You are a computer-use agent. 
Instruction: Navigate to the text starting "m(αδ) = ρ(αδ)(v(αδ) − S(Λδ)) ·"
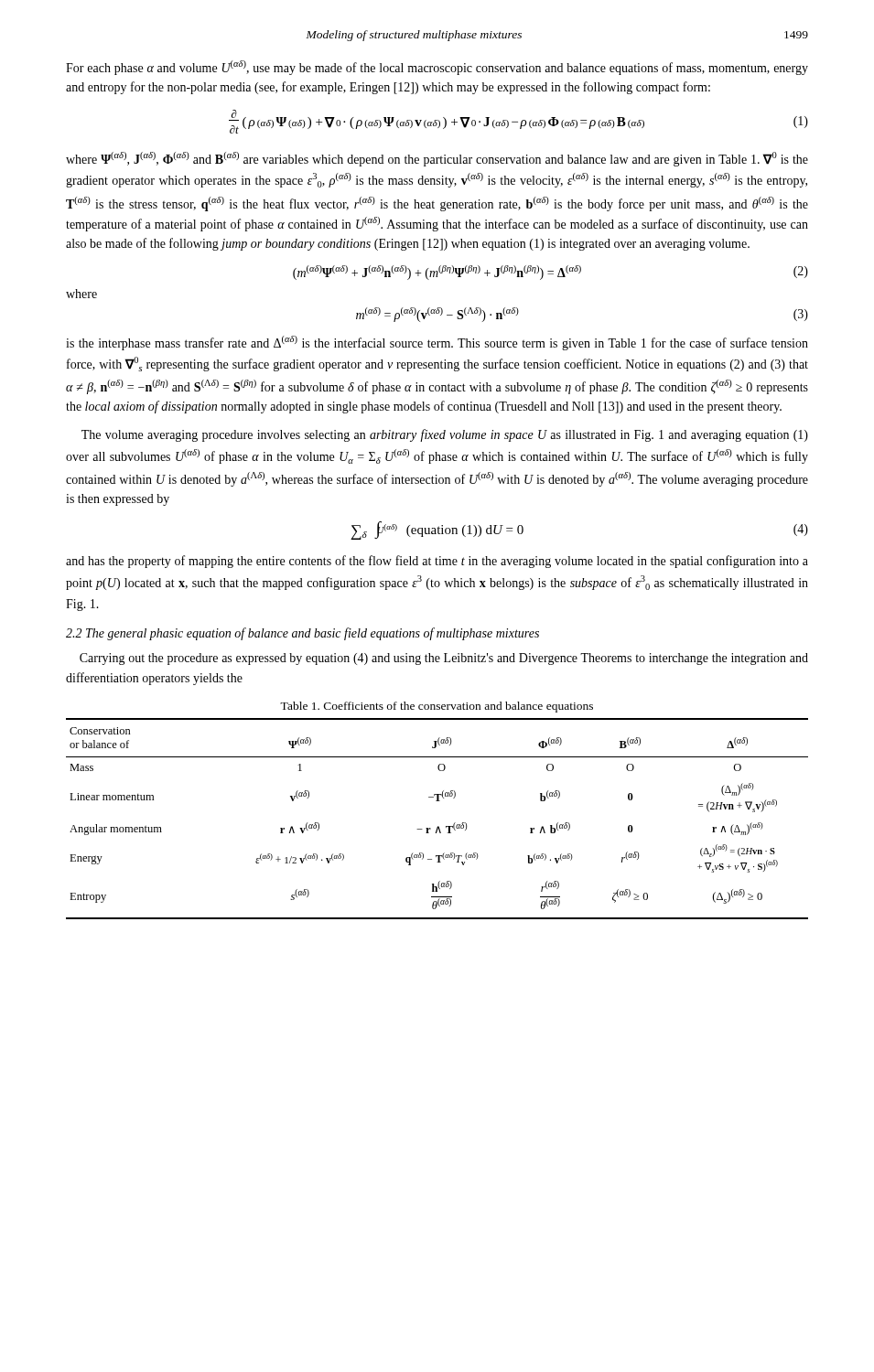pyautogui.click(x=437, y=314)
